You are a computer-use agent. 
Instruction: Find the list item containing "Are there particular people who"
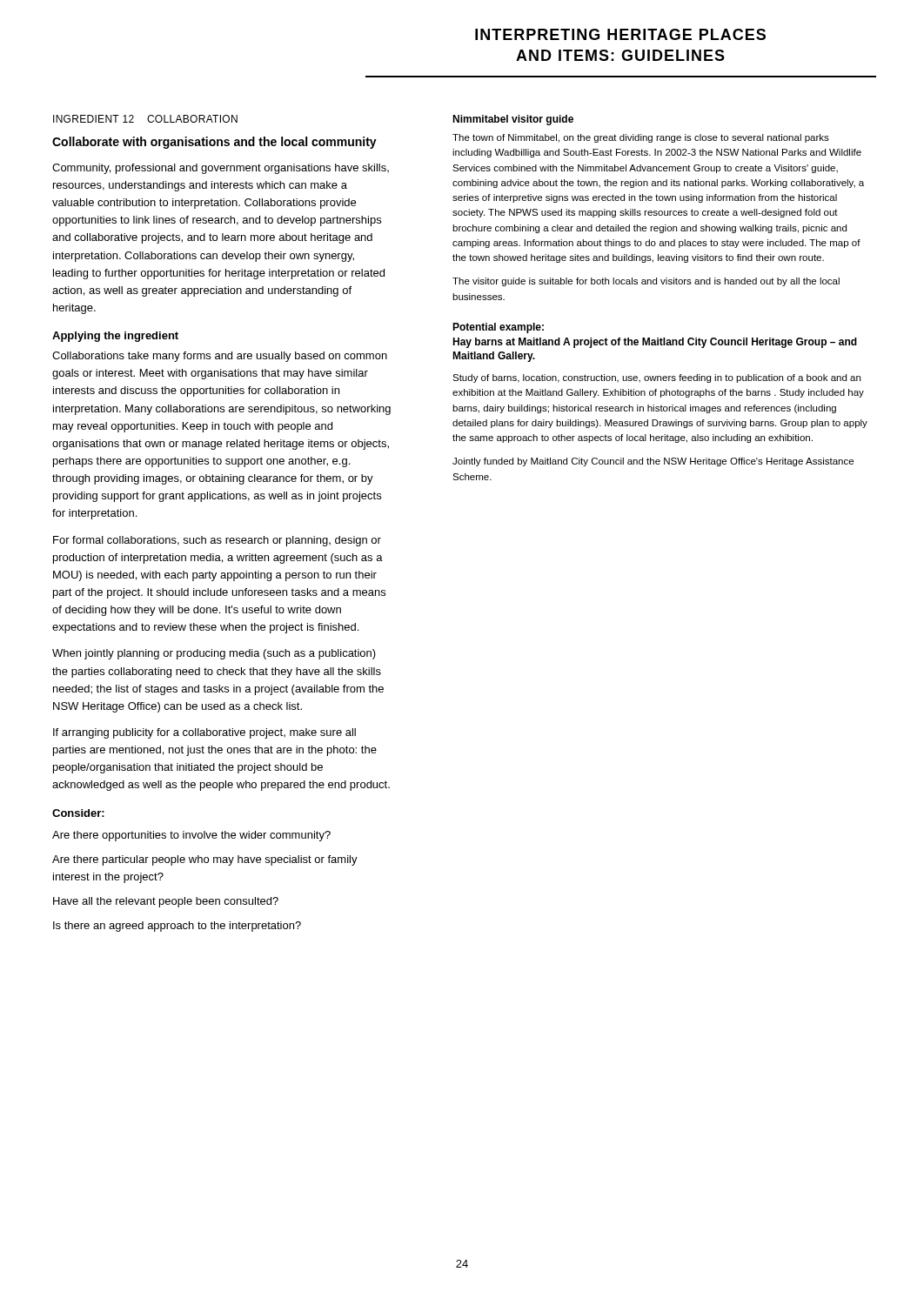click(x=205, y=868)
